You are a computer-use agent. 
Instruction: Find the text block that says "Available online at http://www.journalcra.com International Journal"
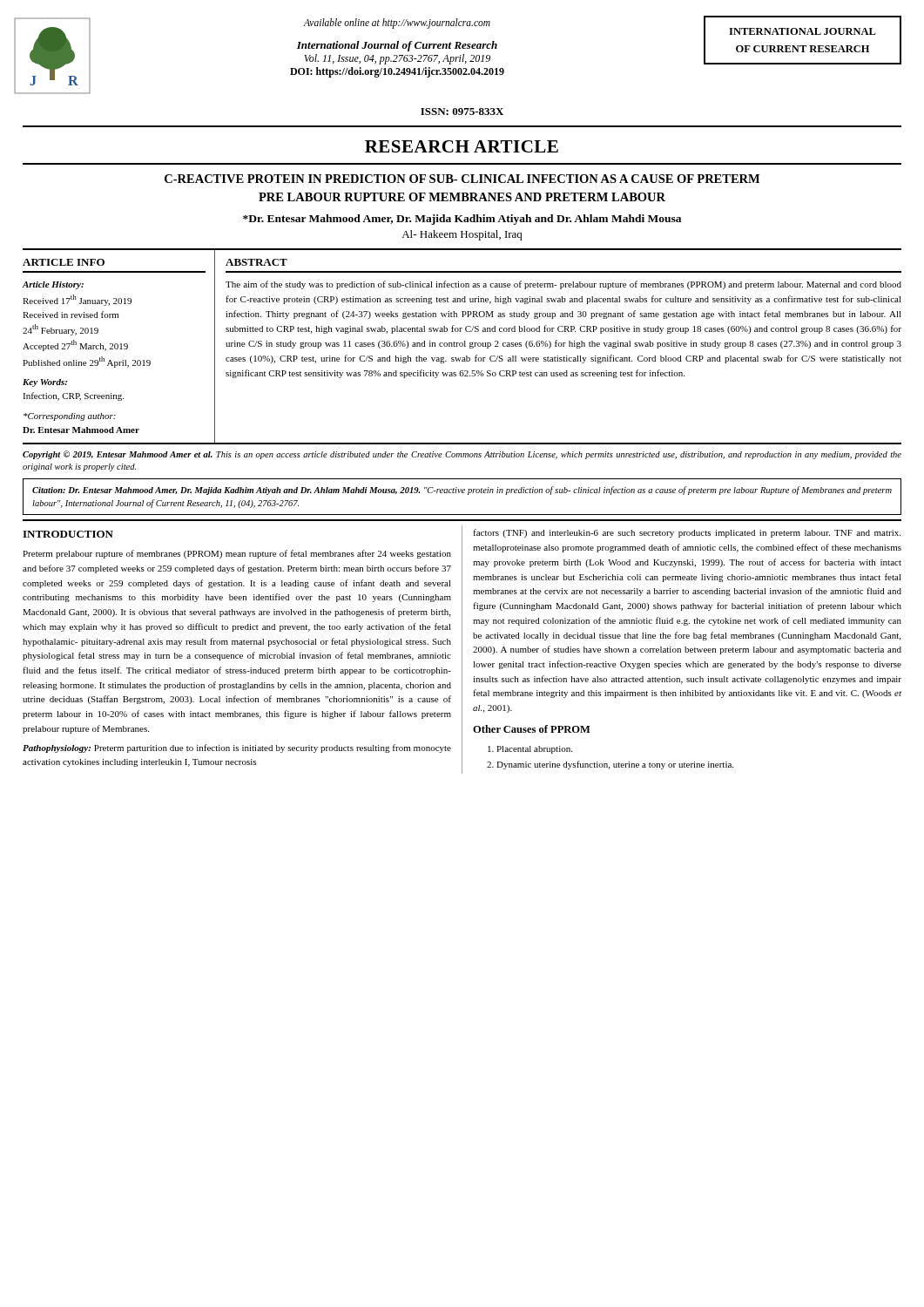tap(397, 47)
